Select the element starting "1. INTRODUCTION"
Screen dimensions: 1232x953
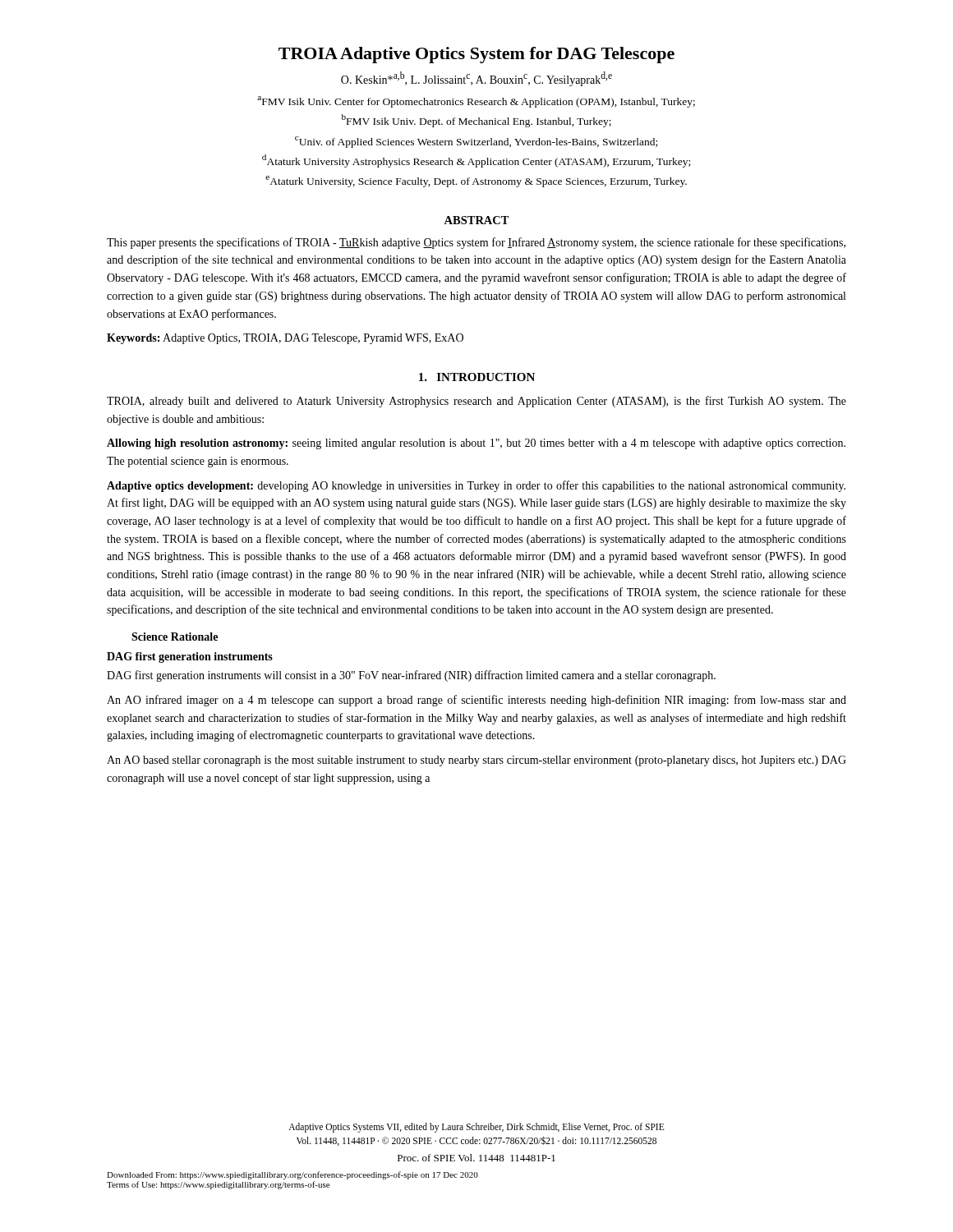pos(476,377)
